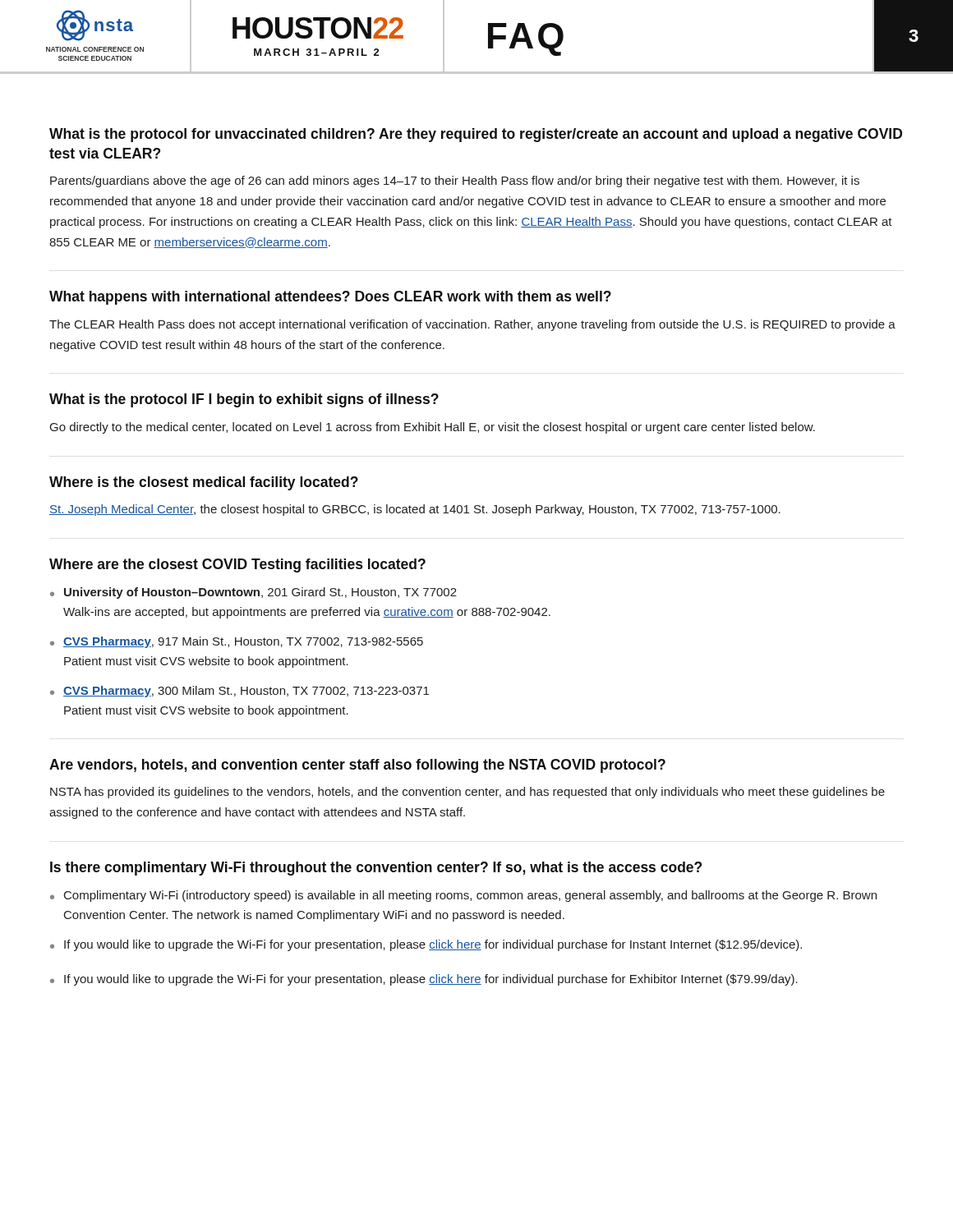Select the text block that reads "St. Joseph Medical Center, the closest hospital"
The height and width of the screenshot is (1232, 953).
tap(415, 509)
